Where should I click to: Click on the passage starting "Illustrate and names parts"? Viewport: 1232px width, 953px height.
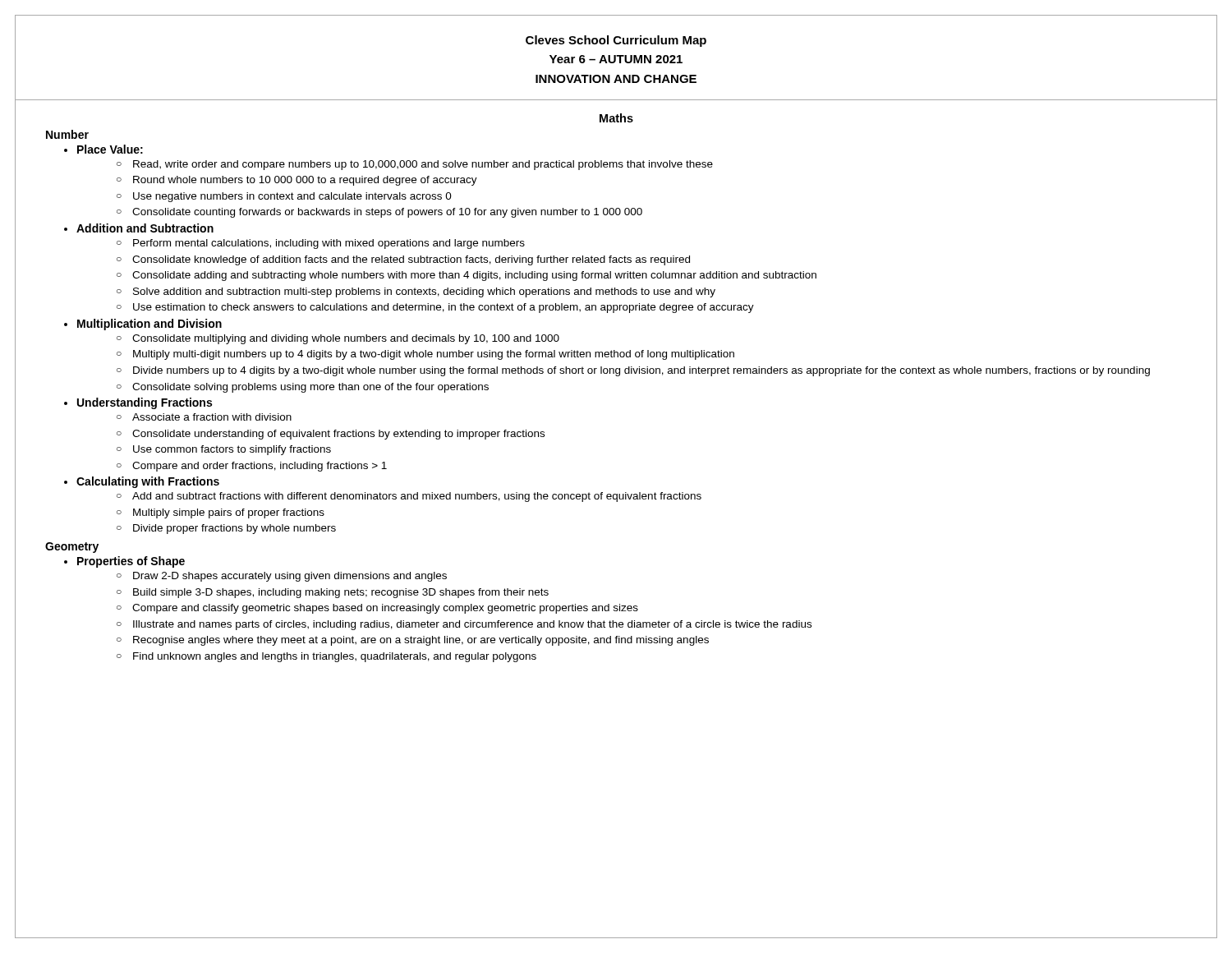point(472,624)
